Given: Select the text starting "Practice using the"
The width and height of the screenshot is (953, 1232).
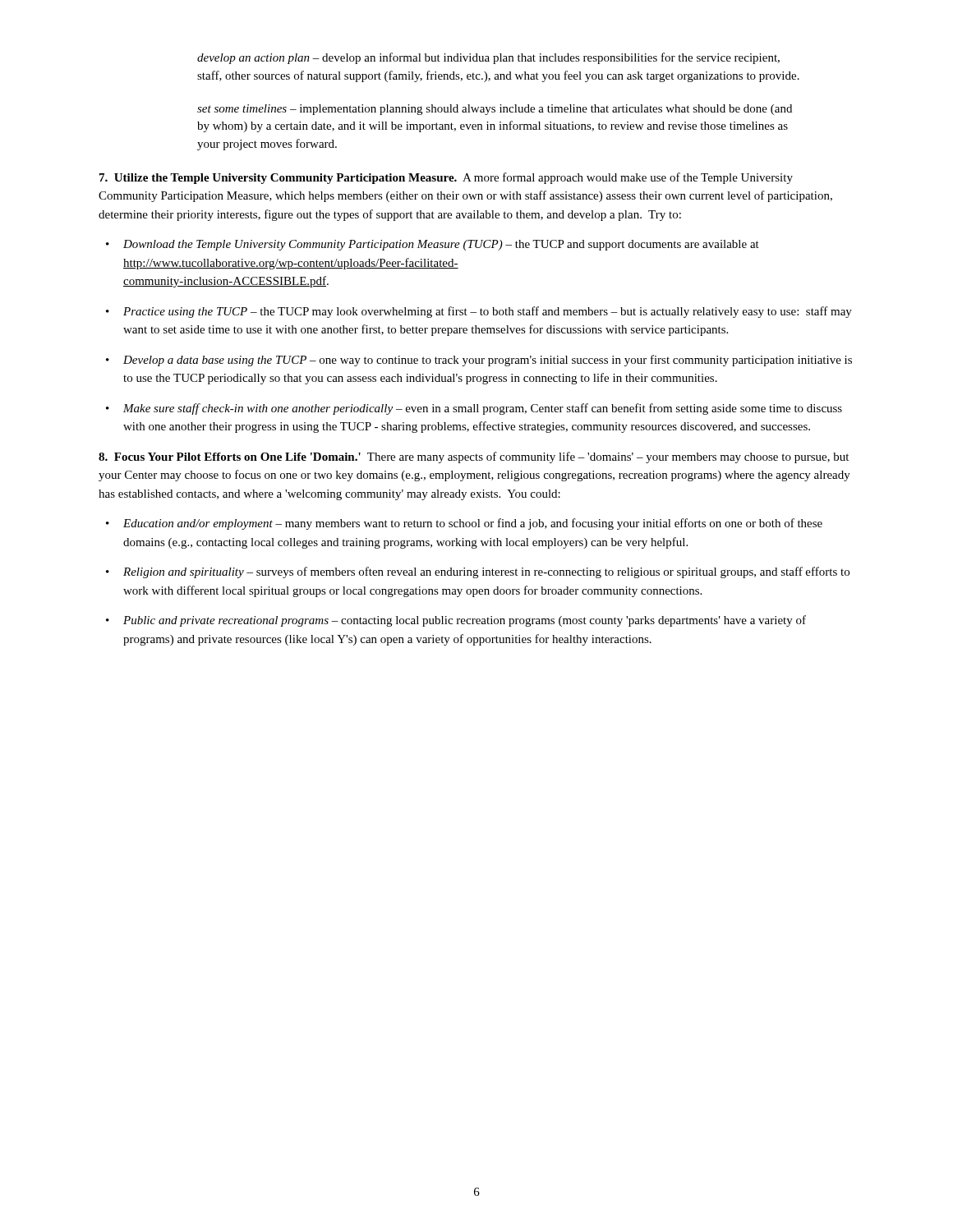Looking at the screenshot, I should (476, 321).
